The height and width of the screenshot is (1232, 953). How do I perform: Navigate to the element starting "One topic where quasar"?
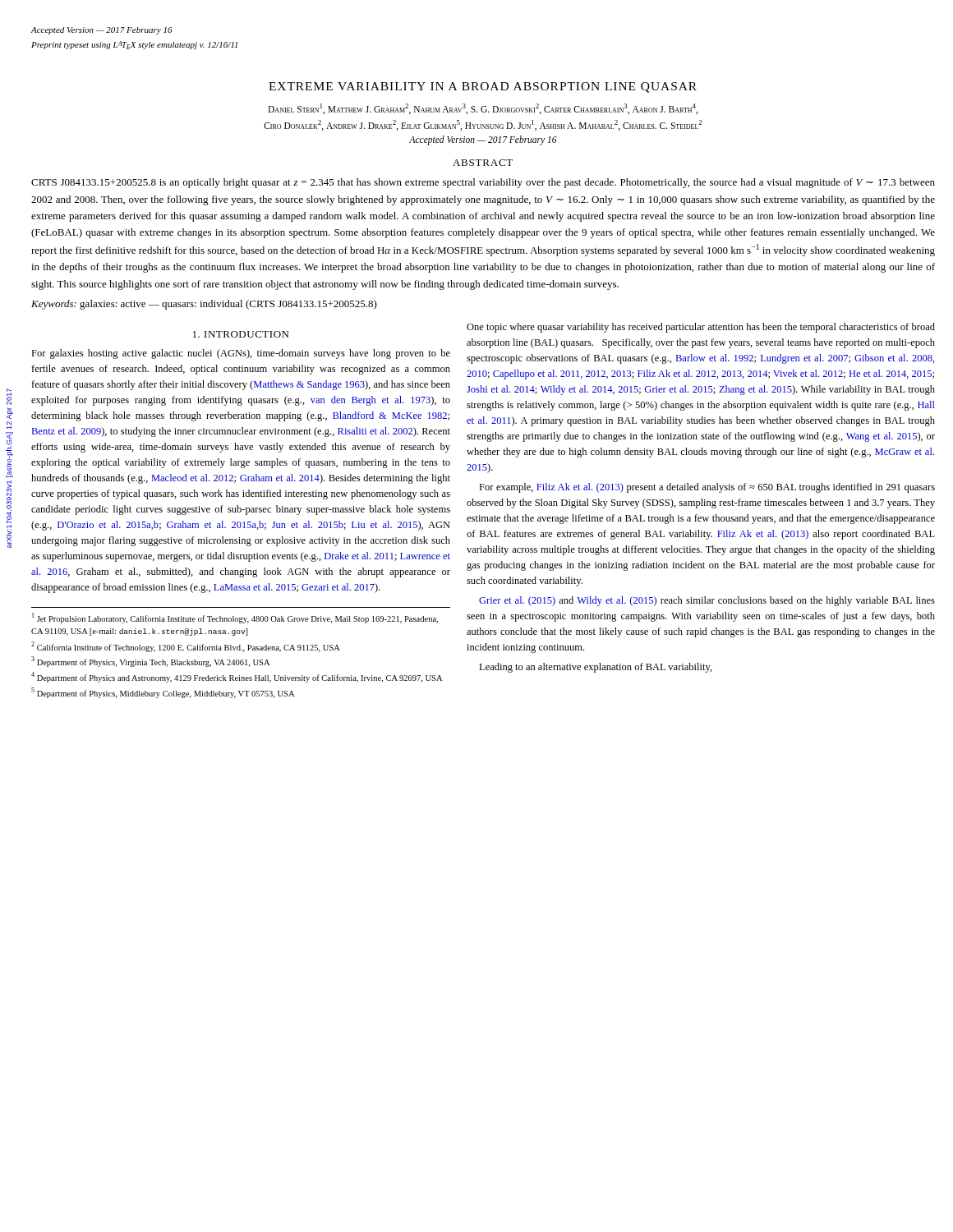(x=701, y=498)
